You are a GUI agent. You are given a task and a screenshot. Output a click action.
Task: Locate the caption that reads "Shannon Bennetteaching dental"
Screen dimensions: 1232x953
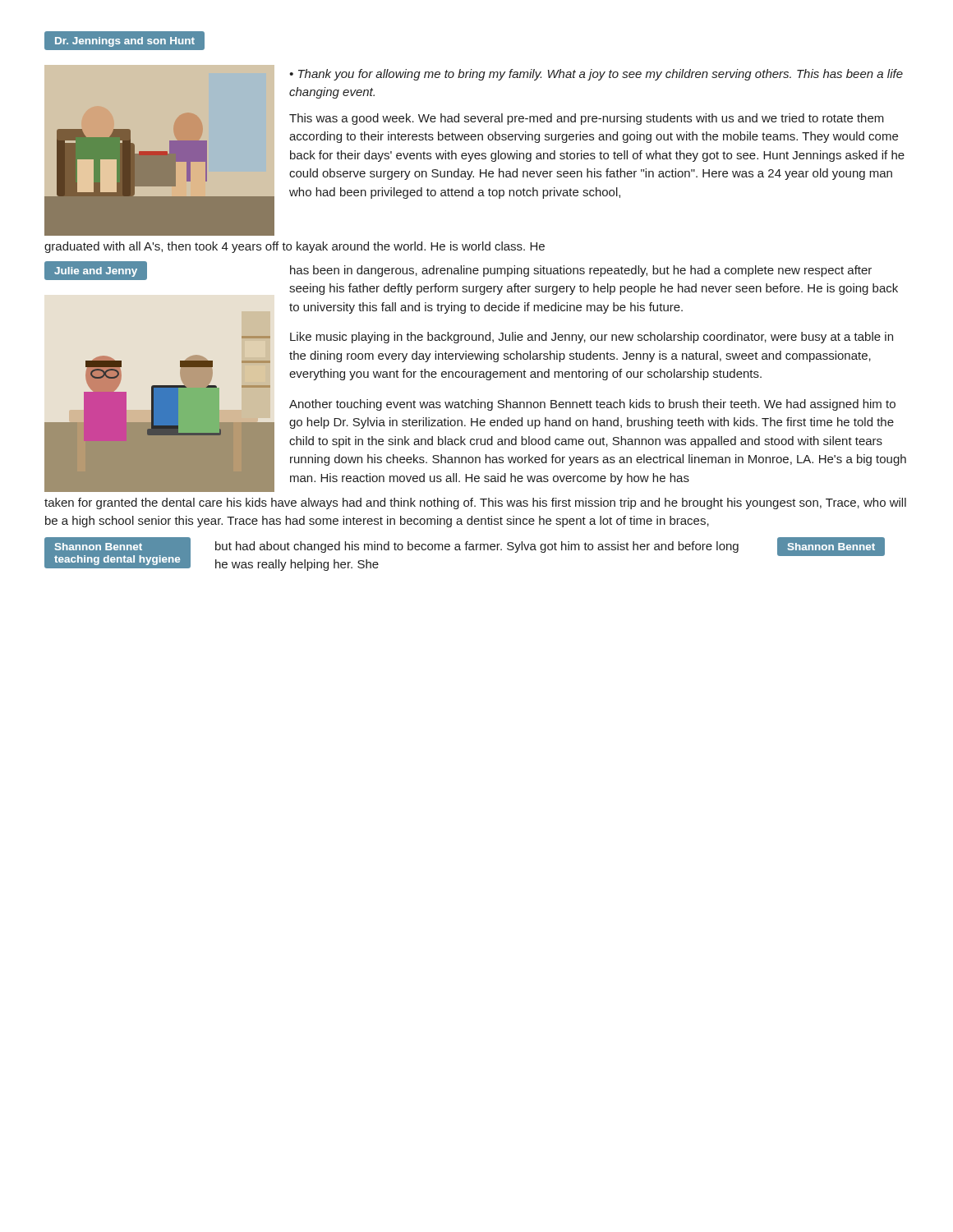[116, 552]
